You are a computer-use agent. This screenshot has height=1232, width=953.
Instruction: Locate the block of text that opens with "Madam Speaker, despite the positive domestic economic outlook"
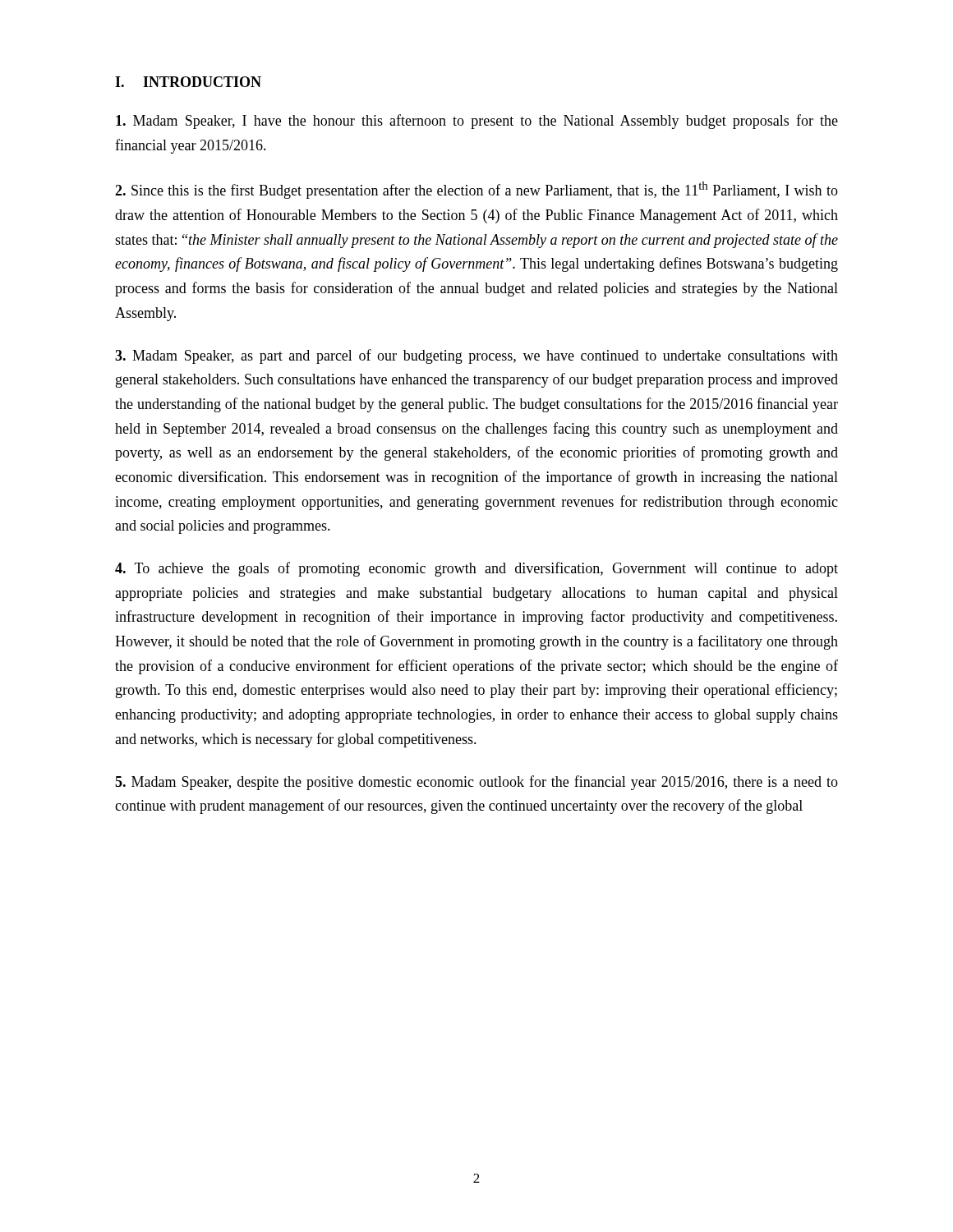476,794
